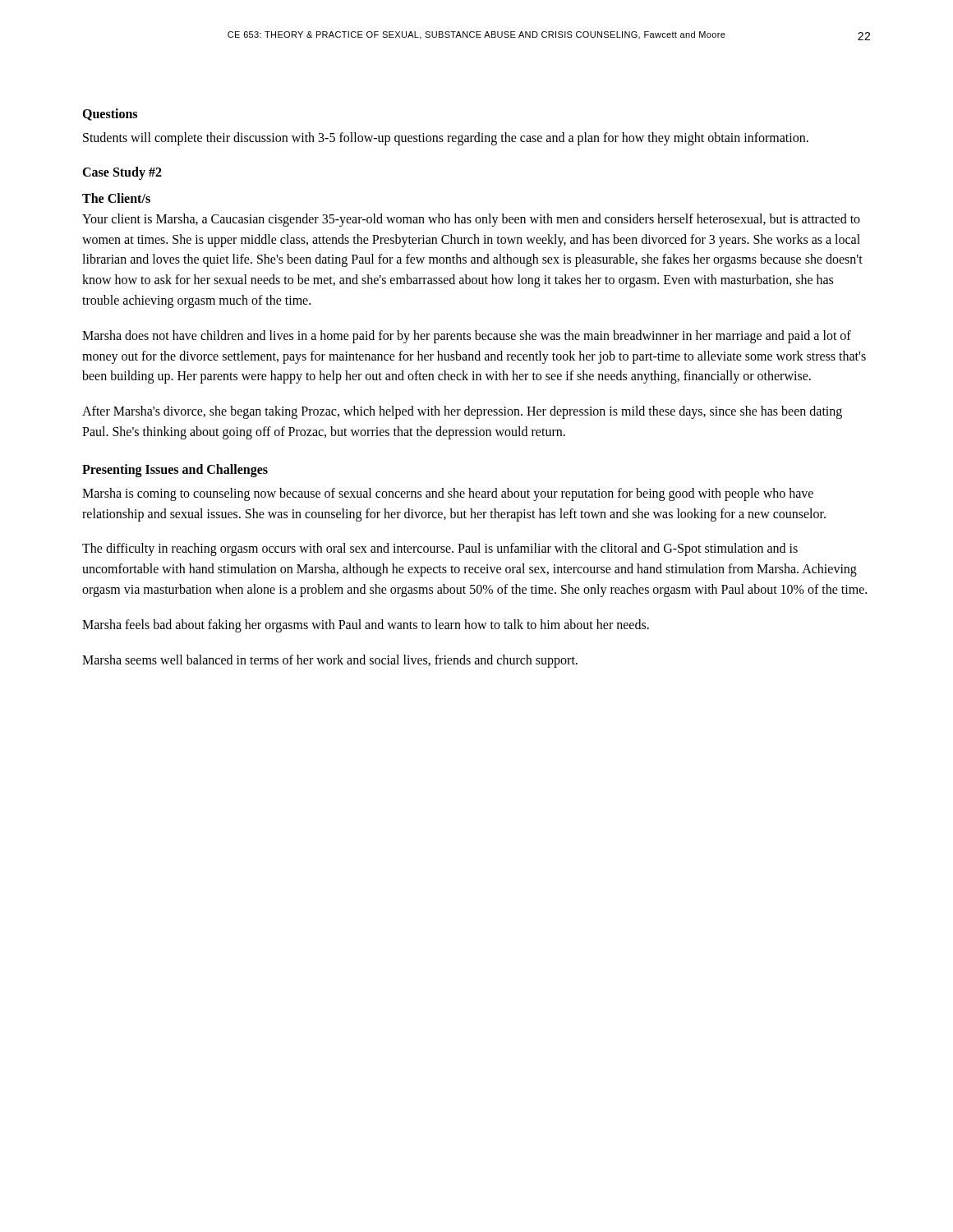Locate the passage starting "After Marsha's divorce, she began taking Prozac, which"
The height and width of the screenshot is (1232, 953).
coord(462,421)
